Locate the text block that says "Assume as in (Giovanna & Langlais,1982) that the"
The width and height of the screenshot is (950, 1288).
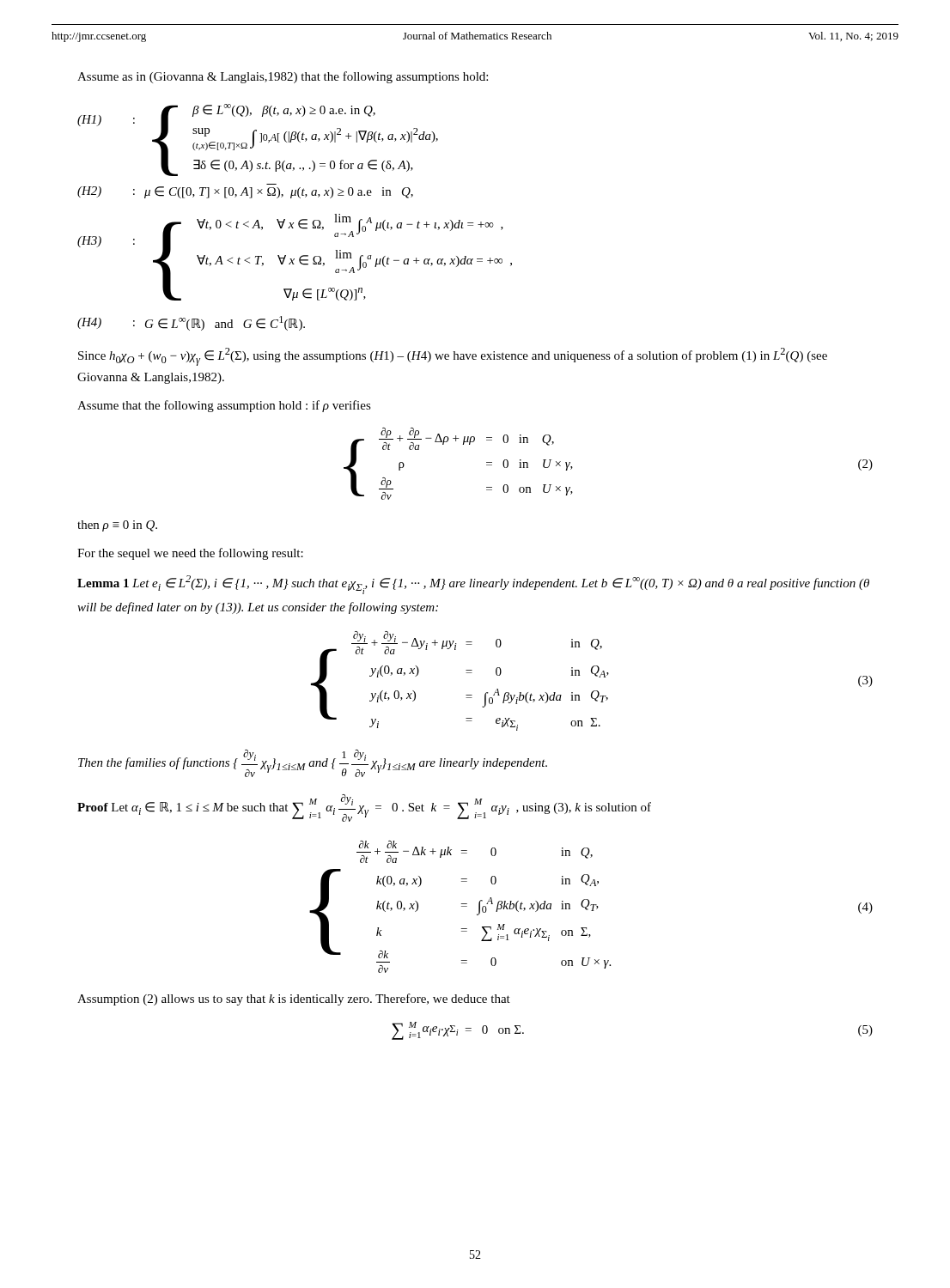(x=283, y=76)
